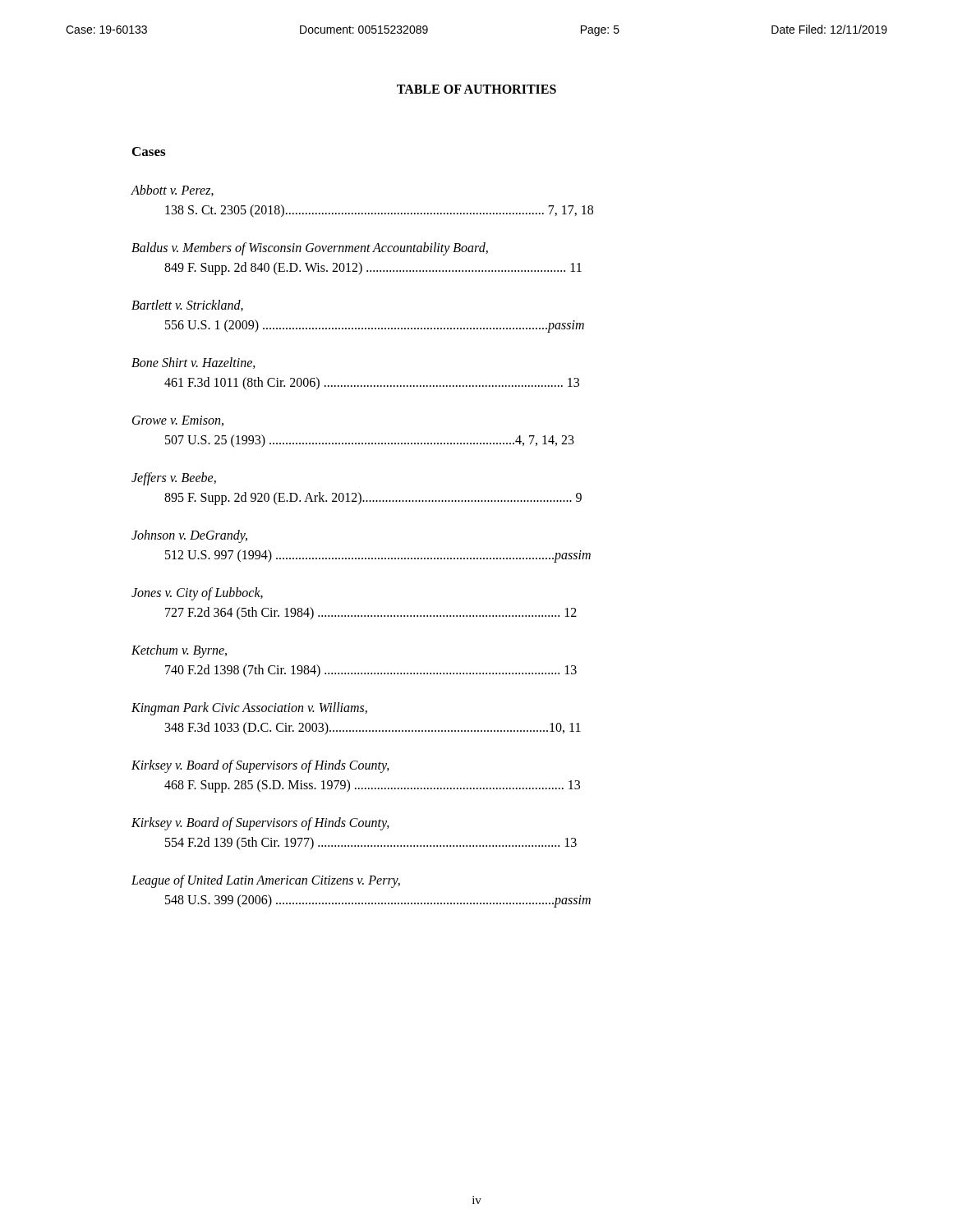
Task: Select the text starting "Bartlett v. Strickland, 556 U.S. 1"
Action: click(187, 306)
